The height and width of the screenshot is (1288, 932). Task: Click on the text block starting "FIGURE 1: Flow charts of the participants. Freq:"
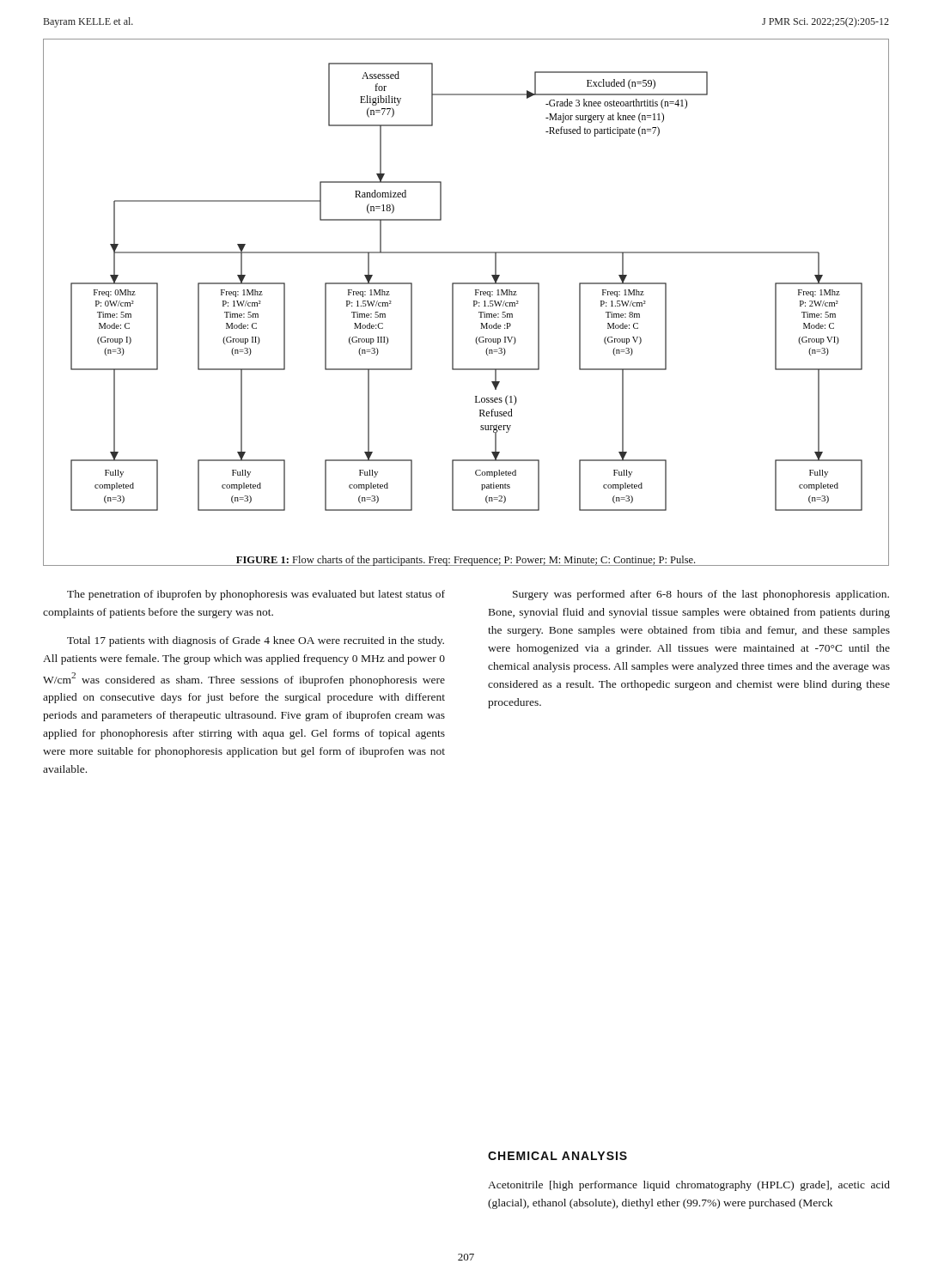click(466, 560)
